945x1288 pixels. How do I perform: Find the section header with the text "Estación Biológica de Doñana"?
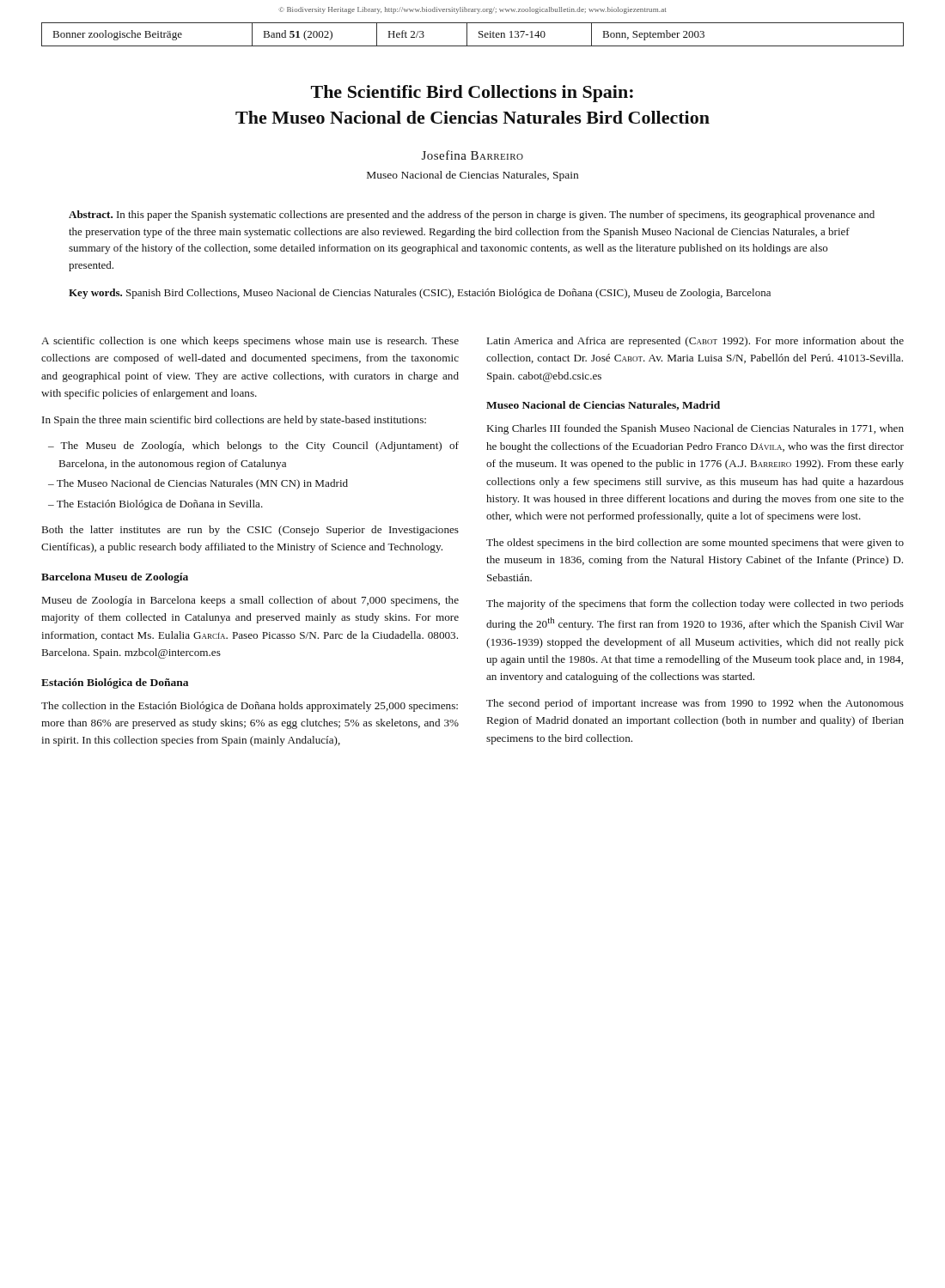coord(115,682)
